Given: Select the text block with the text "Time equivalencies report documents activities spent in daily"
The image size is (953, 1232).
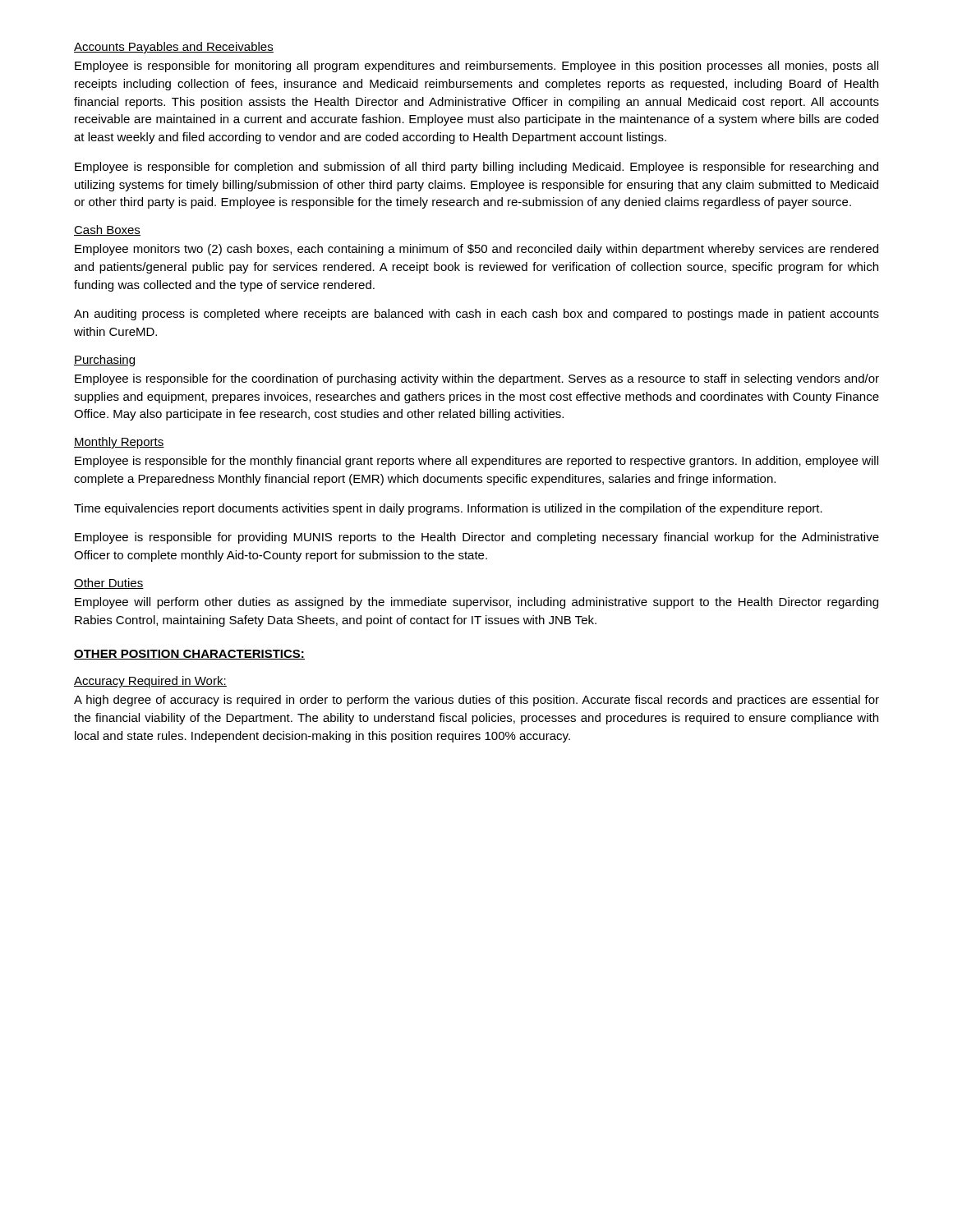Looking at the screenshot, I should 448,508.
